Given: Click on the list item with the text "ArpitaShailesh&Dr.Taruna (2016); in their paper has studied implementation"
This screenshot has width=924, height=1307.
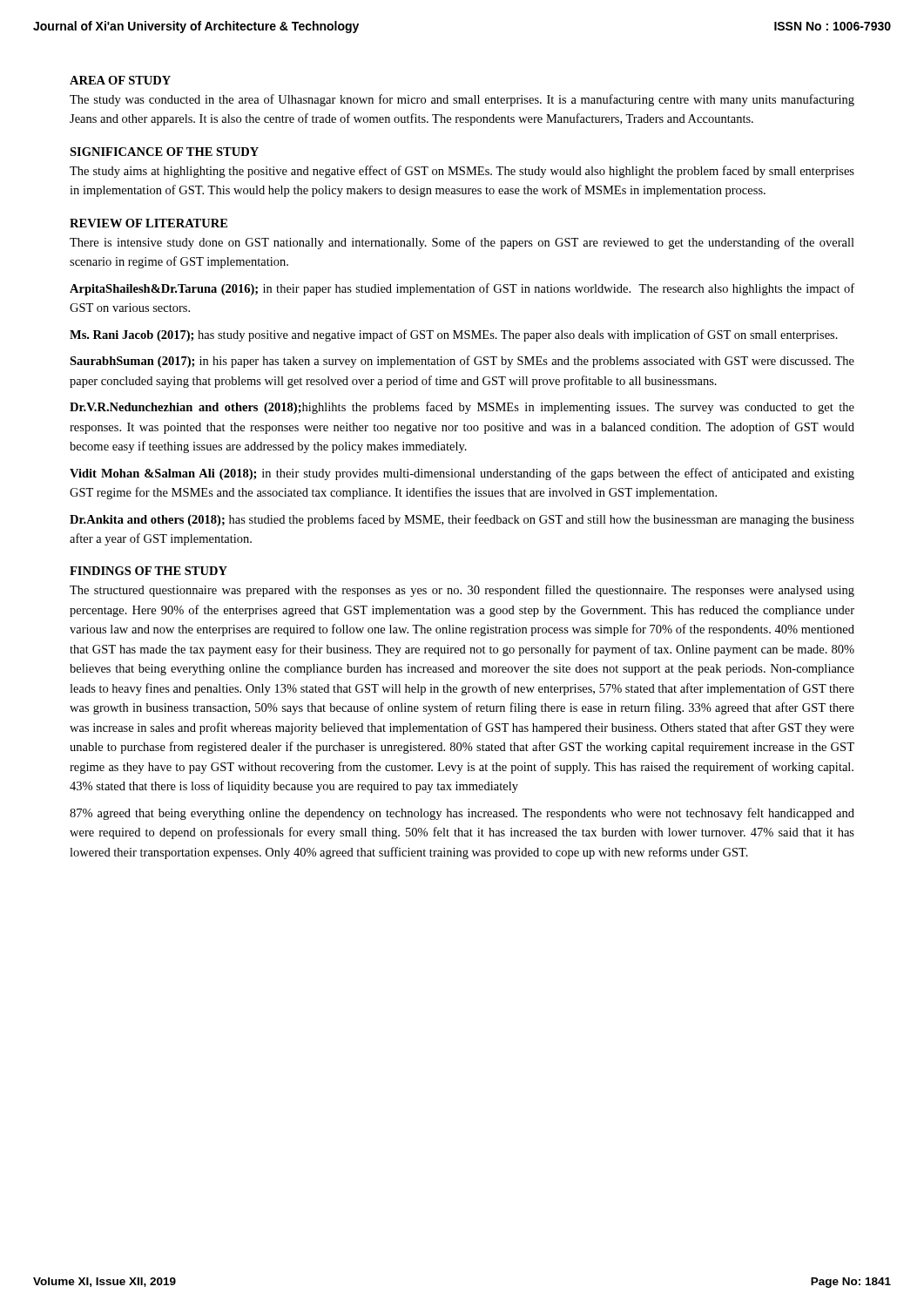Looking at the screenshot, I should [462, 298].
